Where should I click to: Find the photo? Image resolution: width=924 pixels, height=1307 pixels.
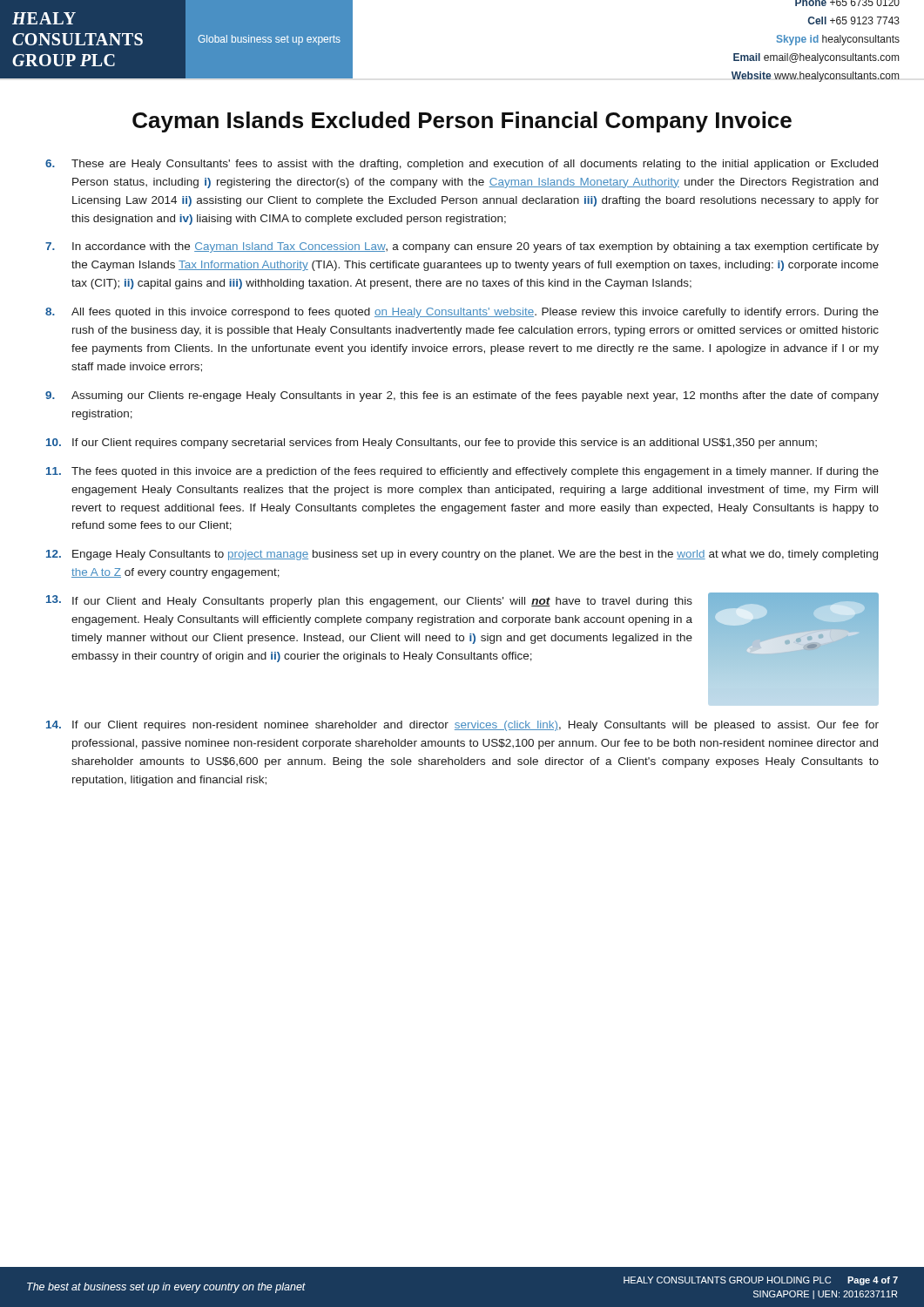pyautogui.click(x=793, y=649)
